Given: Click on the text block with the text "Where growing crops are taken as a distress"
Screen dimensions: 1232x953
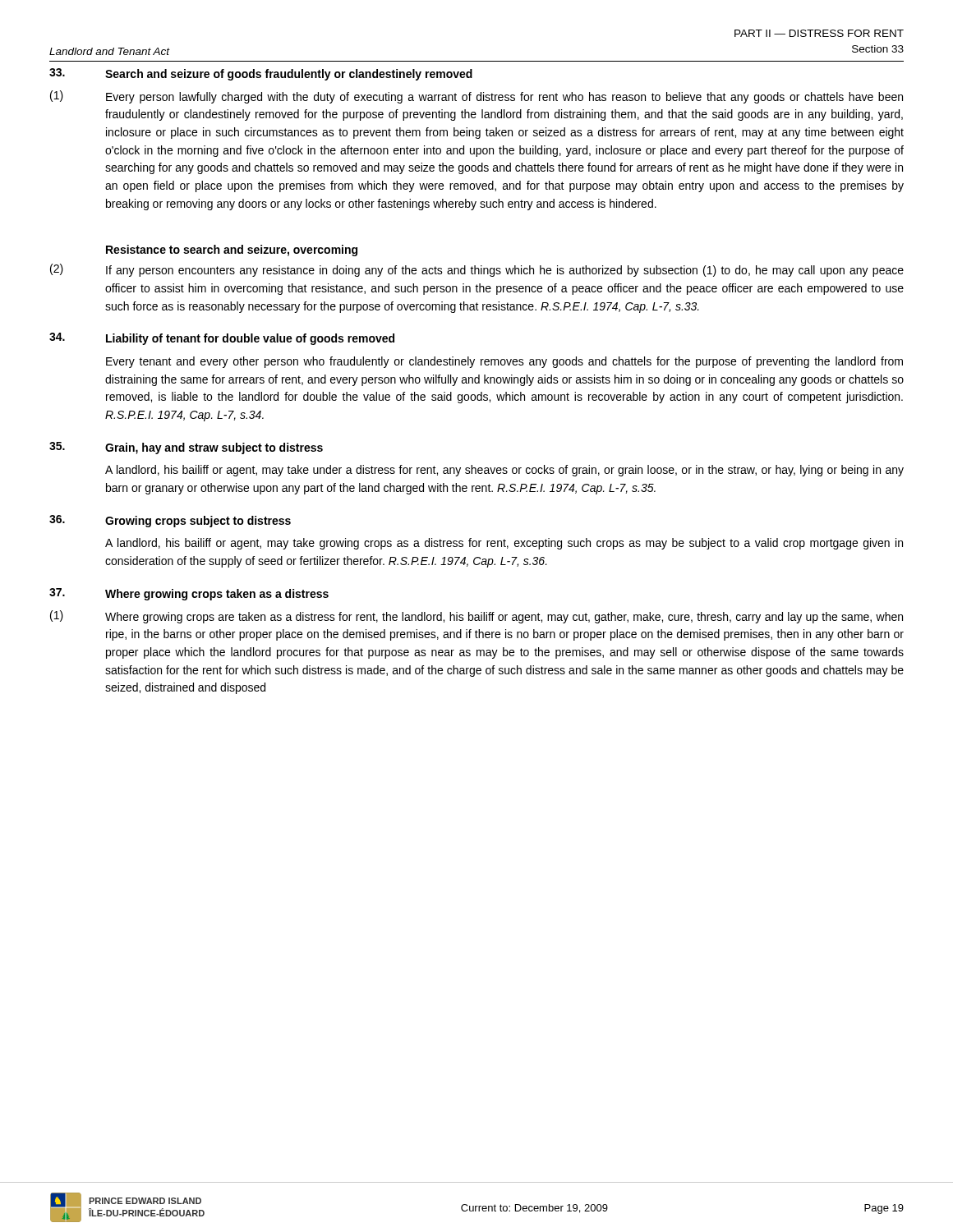Looking at the screenshot, I should (x=504, y=652).
